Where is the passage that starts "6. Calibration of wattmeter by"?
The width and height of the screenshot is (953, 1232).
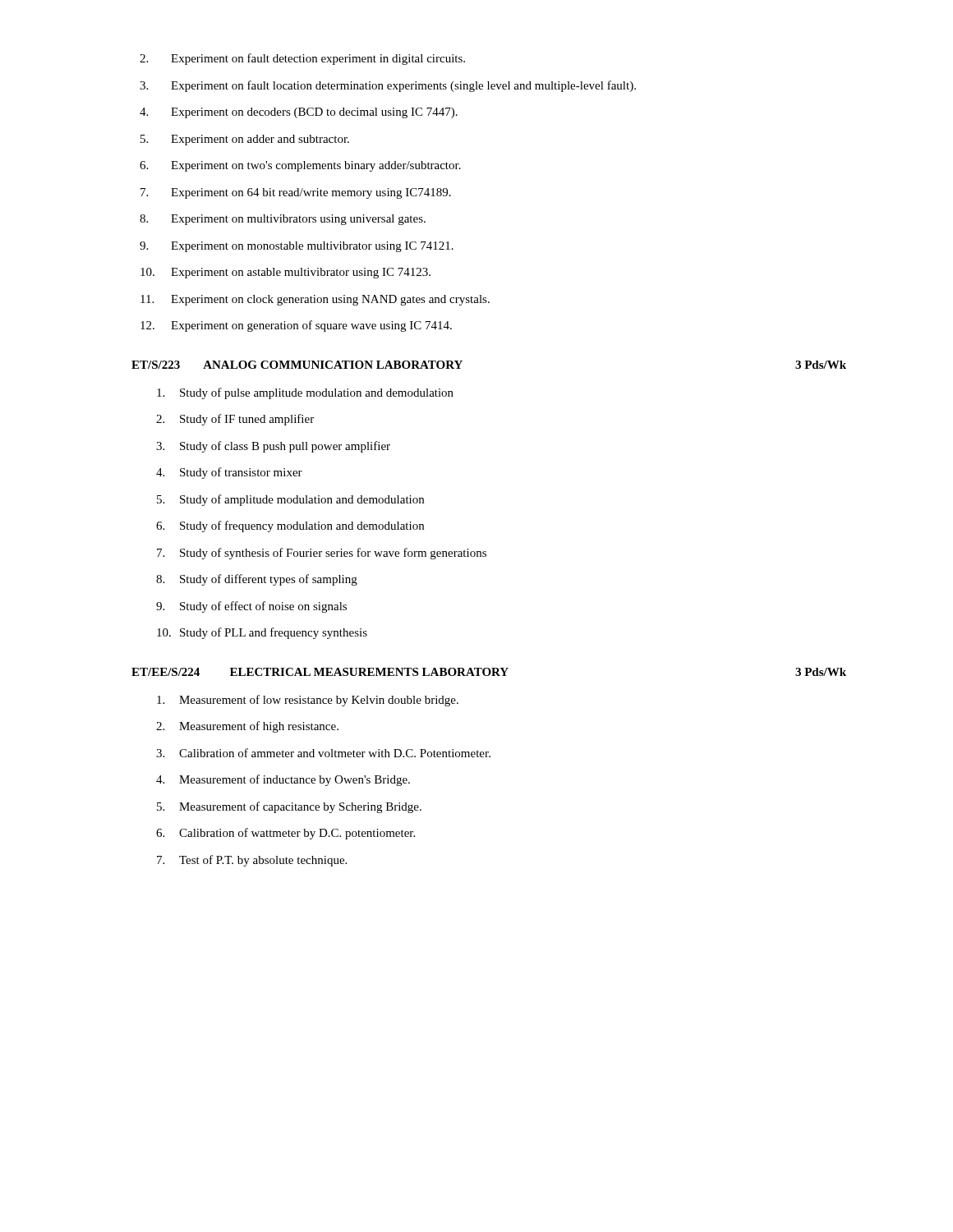click(x=285, y=834)
